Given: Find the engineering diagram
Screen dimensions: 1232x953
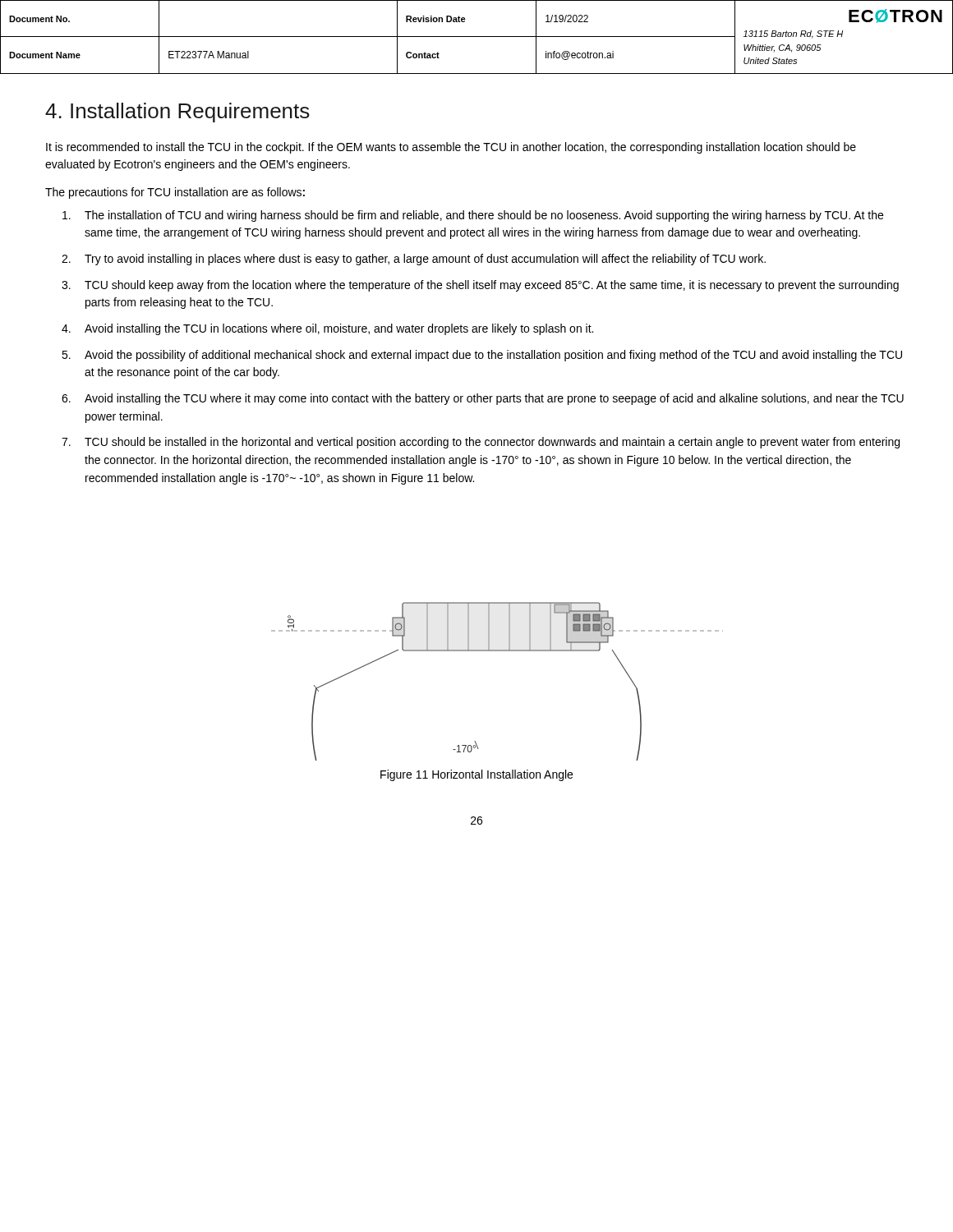Looking at the screenshot, I should coord(476,634).
